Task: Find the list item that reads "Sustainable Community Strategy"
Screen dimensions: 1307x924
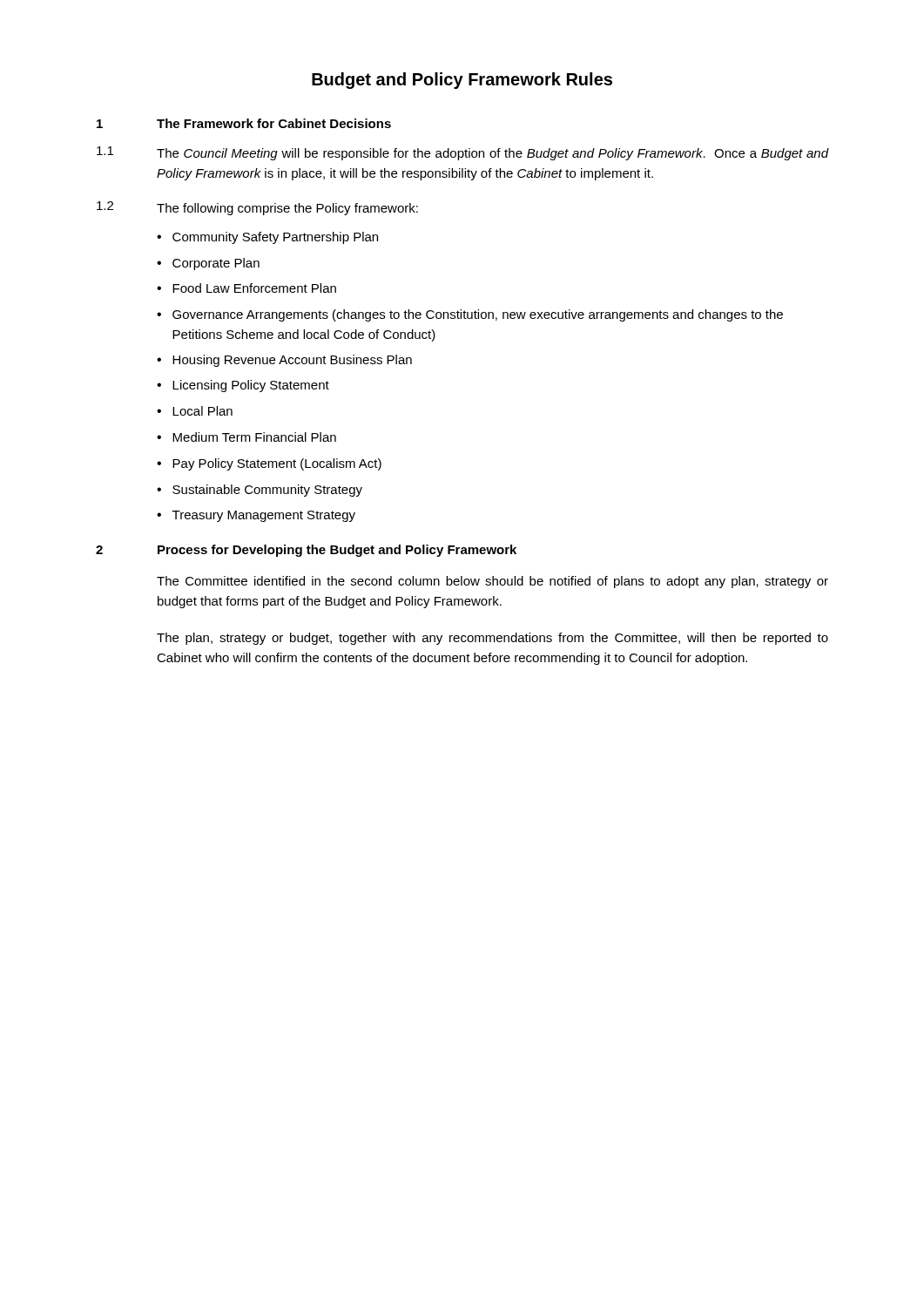Action: pos(267,489)
